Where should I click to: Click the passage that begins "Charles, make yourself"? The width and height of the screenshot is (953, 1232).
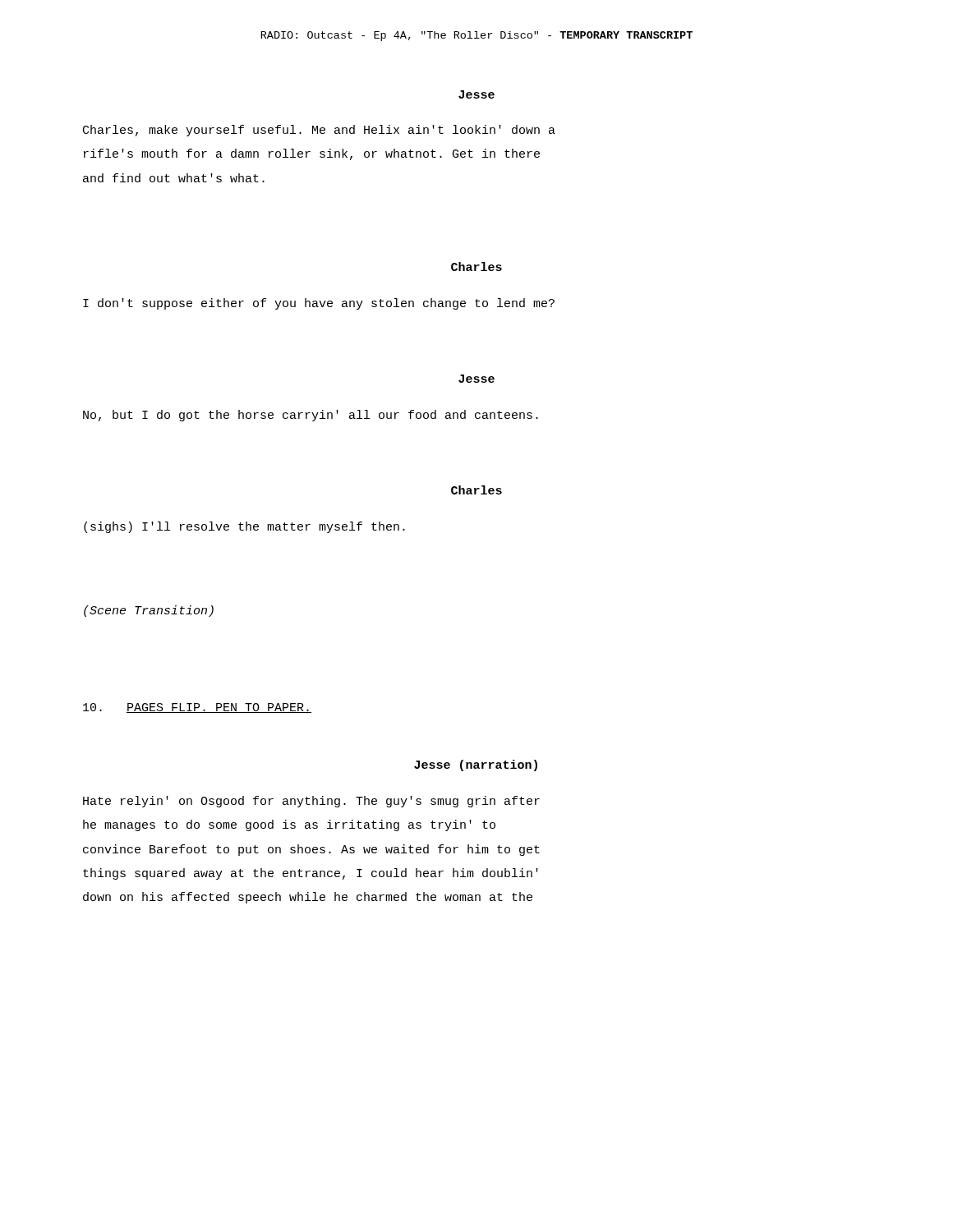tap(319, 155)
